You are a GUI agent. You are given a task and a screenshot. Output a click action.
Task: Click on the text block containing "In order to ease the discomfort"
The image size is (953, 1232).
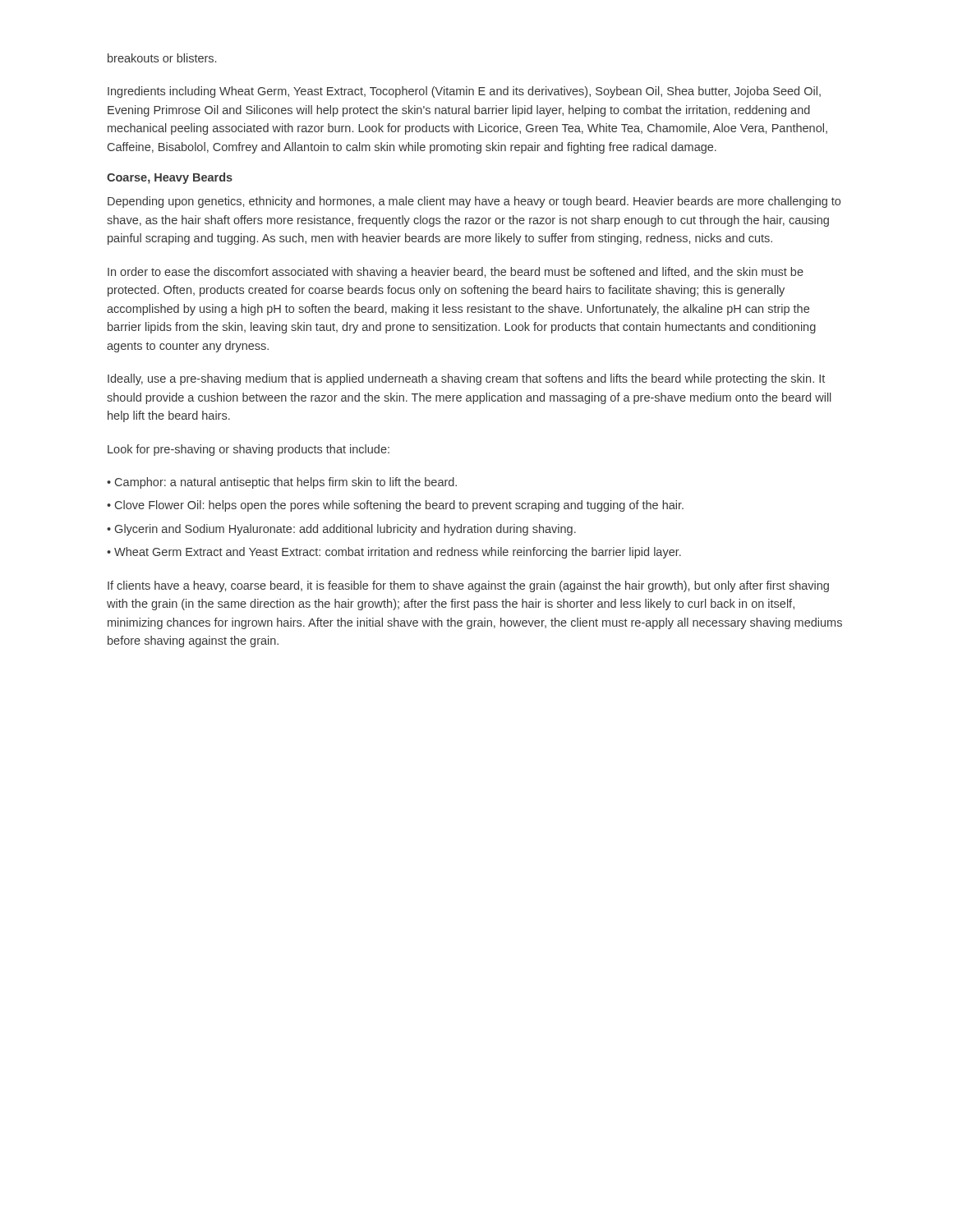tap(461, 309)
